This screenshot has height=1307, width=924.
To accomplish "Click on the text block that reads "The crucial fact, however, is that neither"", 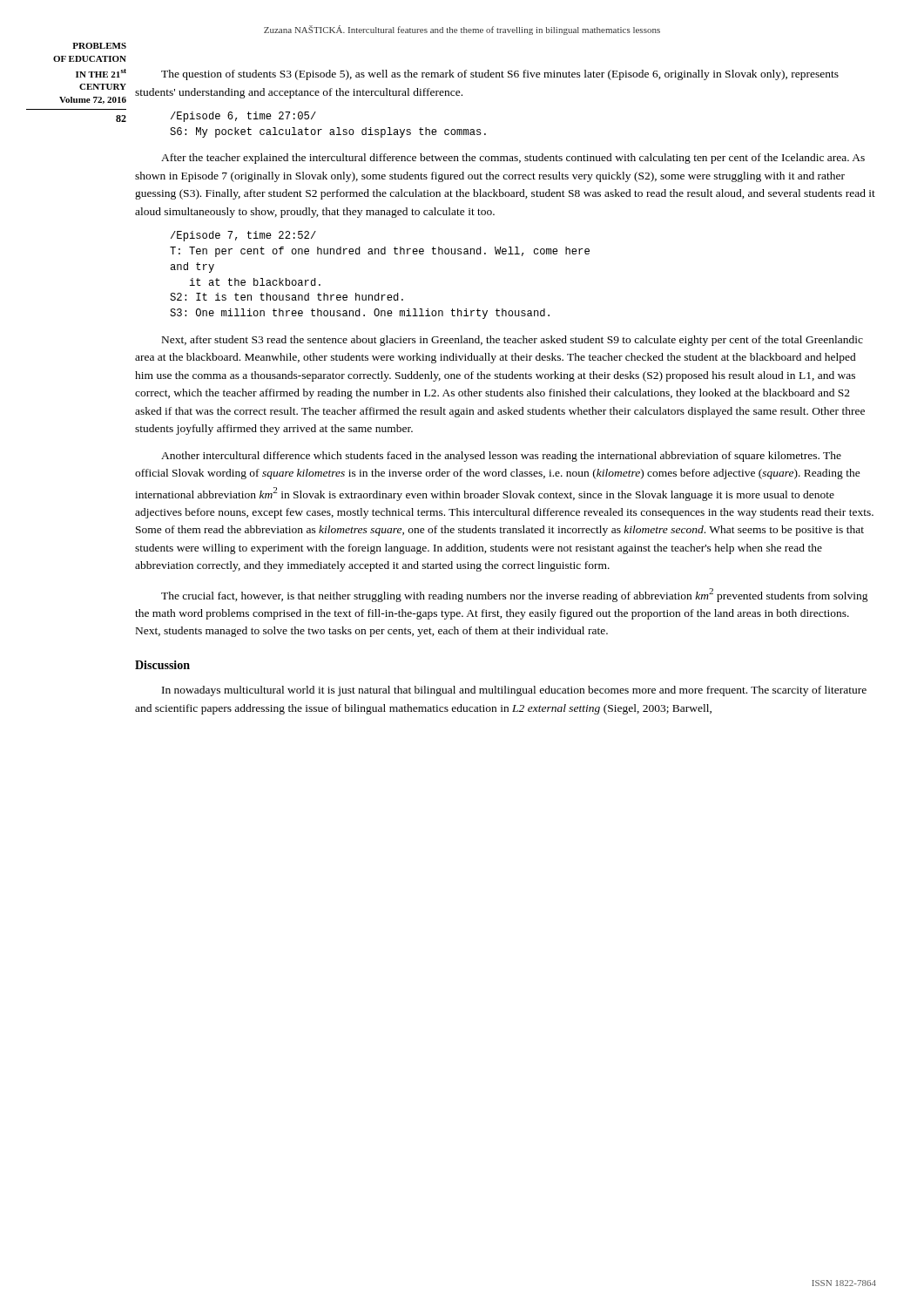I will pyautogui.click(x=501, y=611).
